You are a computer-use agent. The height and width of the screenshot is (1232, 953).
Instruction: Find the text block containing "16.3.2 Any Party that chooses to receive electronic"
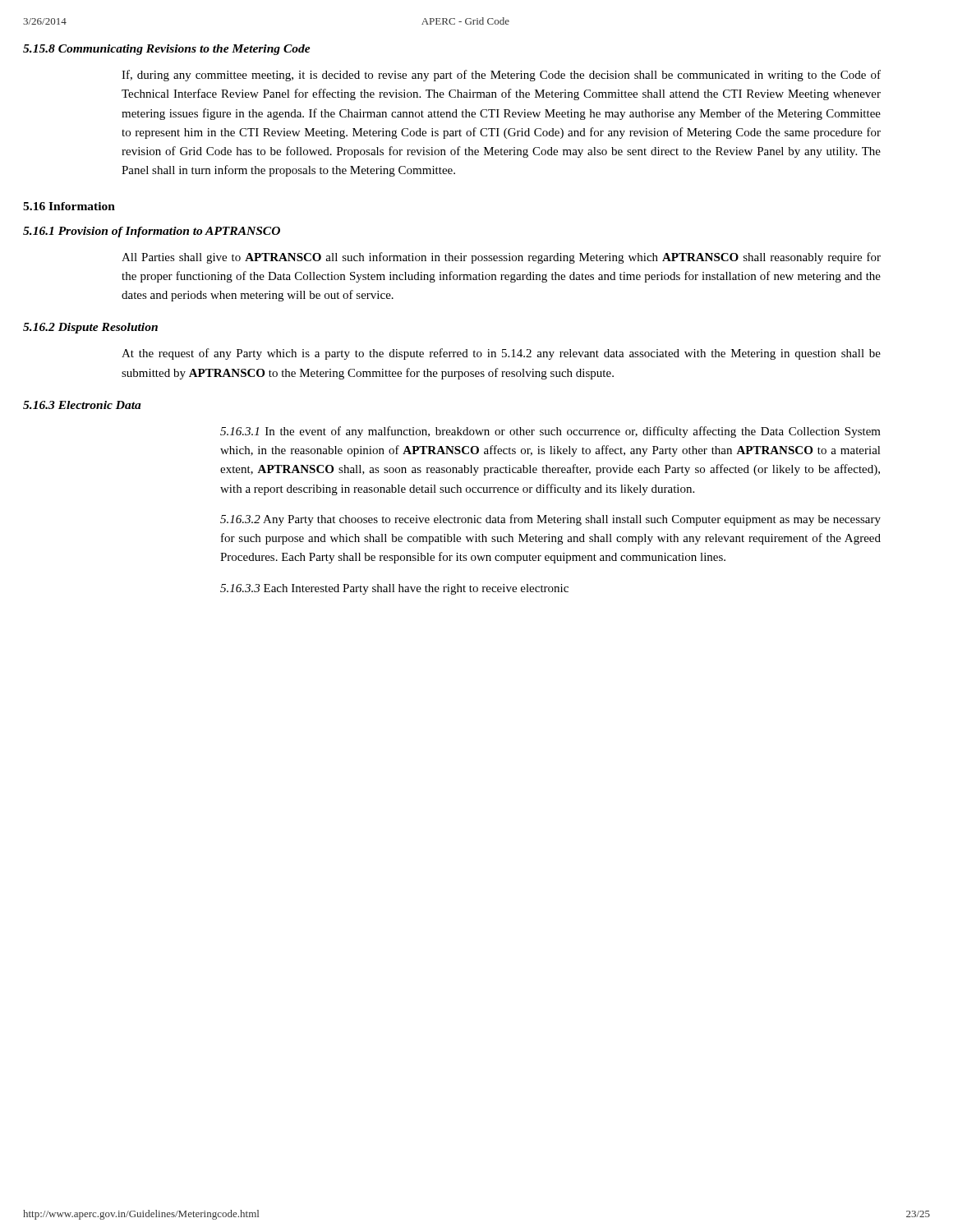pyautogui.click(x=550, y=538)
